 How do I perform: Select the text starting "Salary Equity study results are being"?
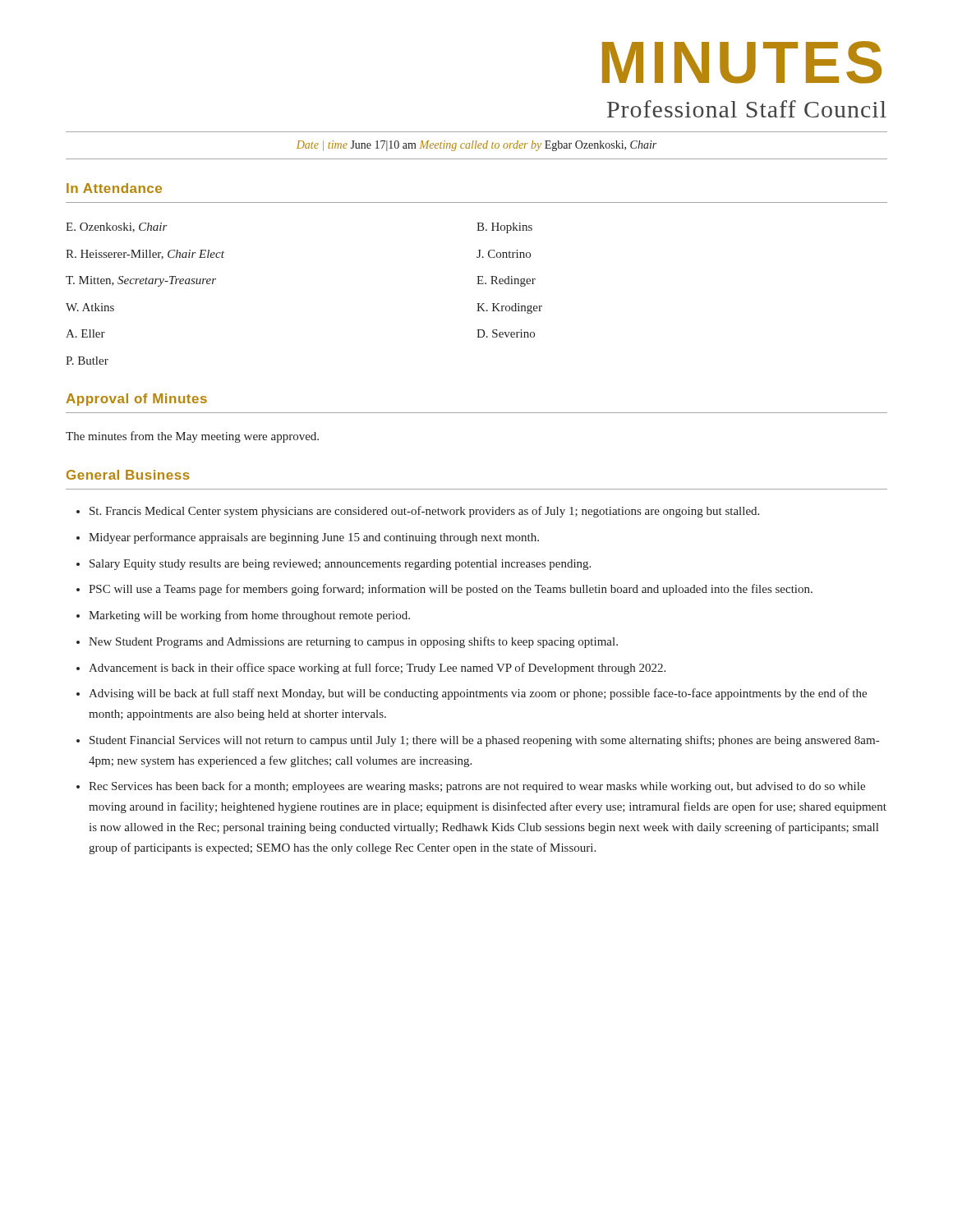point(340,563)
